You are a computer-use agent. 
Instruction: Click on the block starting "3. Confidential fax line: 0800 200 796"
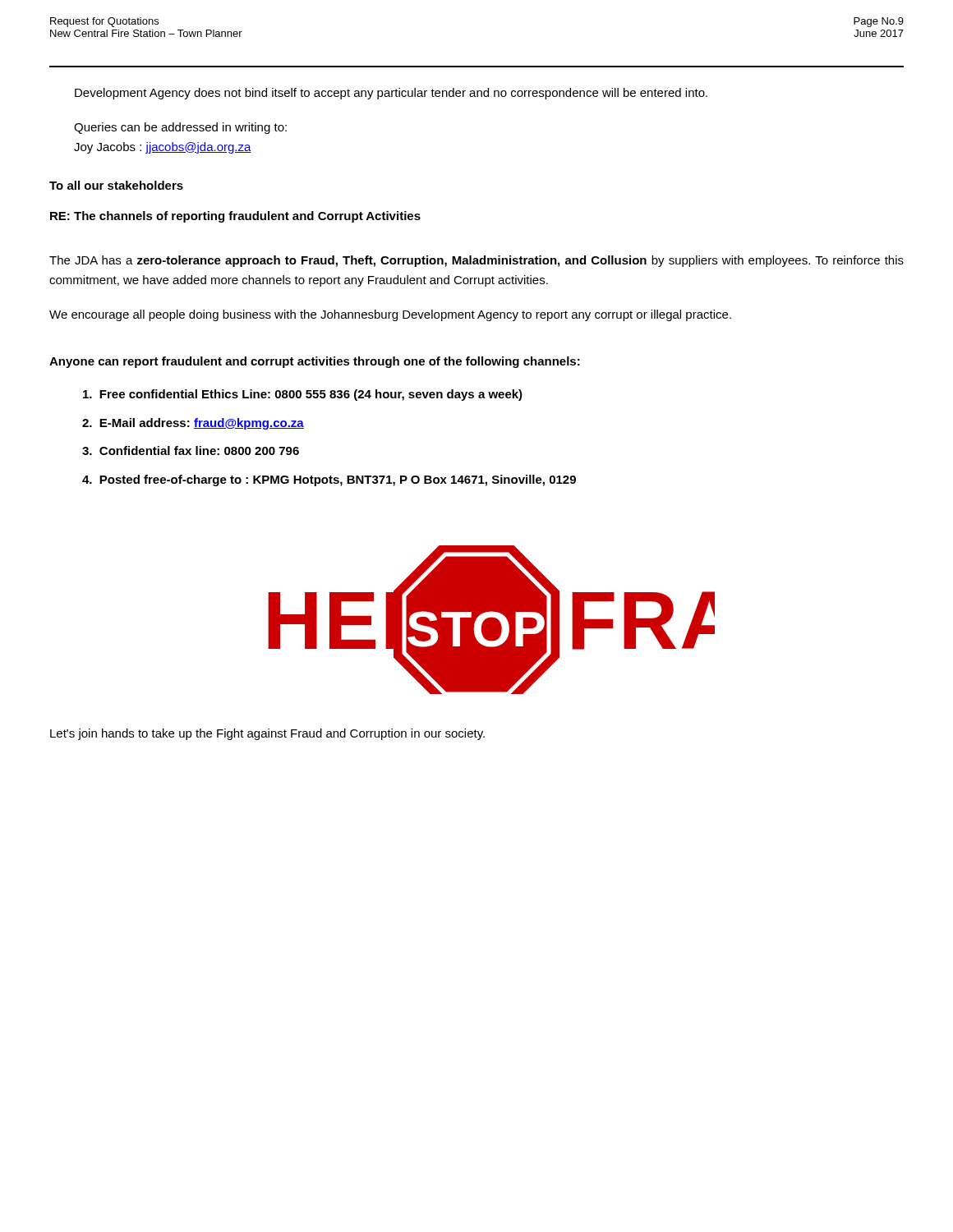pos(191,450)
